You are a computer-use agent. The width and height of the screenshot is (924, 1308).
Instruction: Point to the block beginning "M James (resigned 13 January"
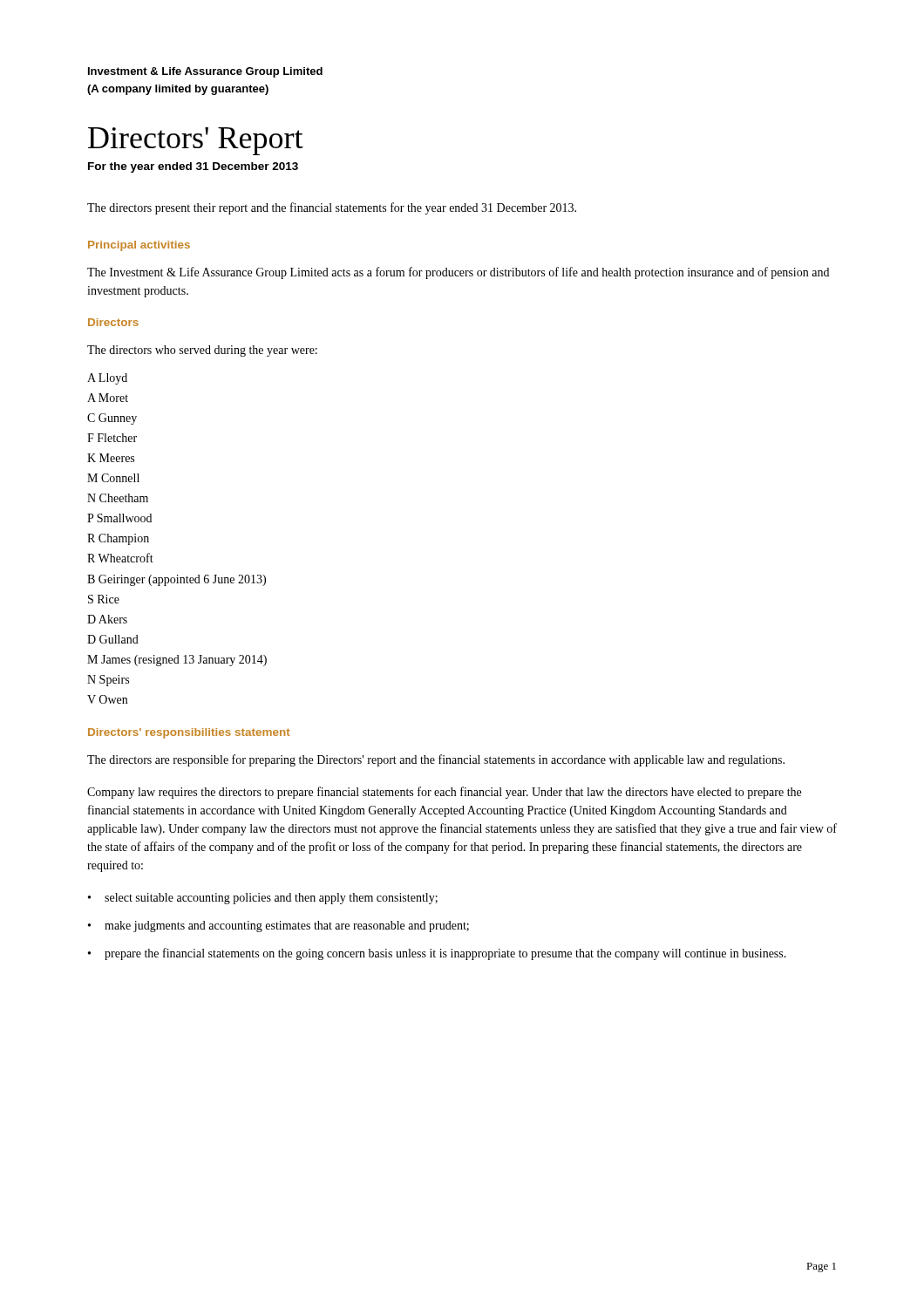(177, 660)
